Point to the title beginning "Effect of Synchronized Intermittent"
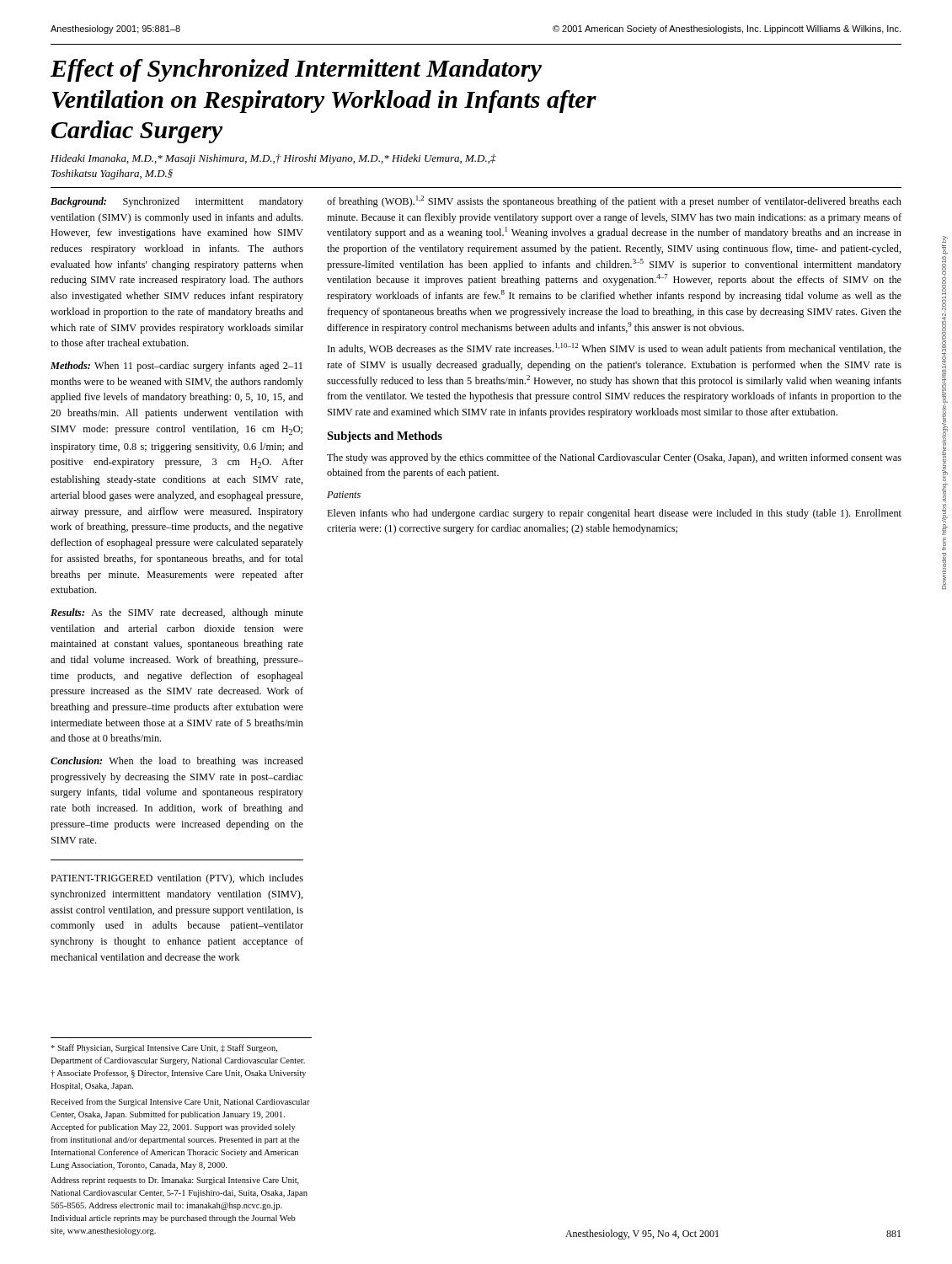Image resolution: width=952 pixels, height=1264 pixels. click(x=476, y=99)
